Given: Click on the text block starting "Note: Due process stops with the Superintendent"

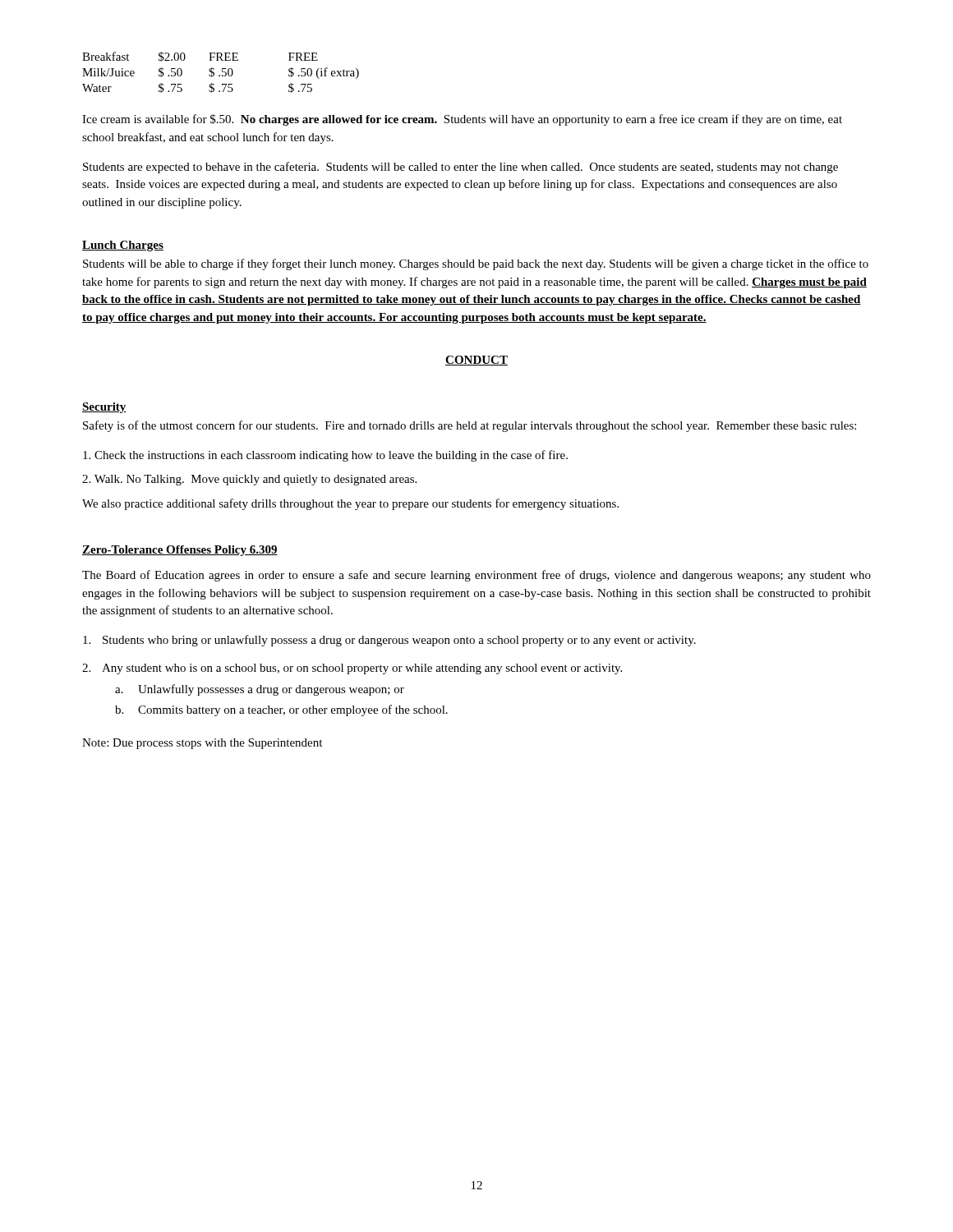Looking at the screenshot, I should [202, 744].
